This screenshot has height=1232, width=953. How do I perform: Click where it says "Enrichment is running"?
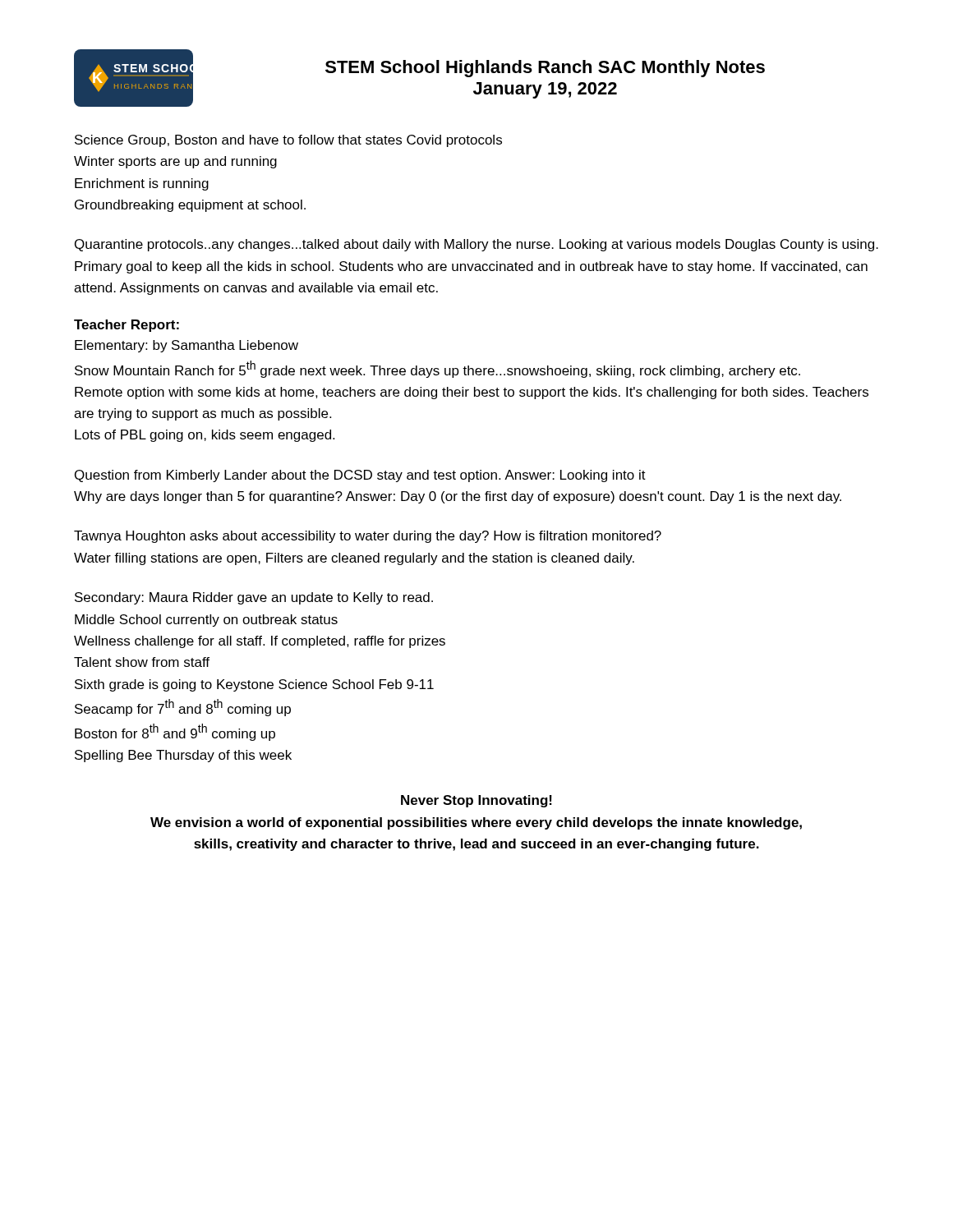(x=141, y=183)
